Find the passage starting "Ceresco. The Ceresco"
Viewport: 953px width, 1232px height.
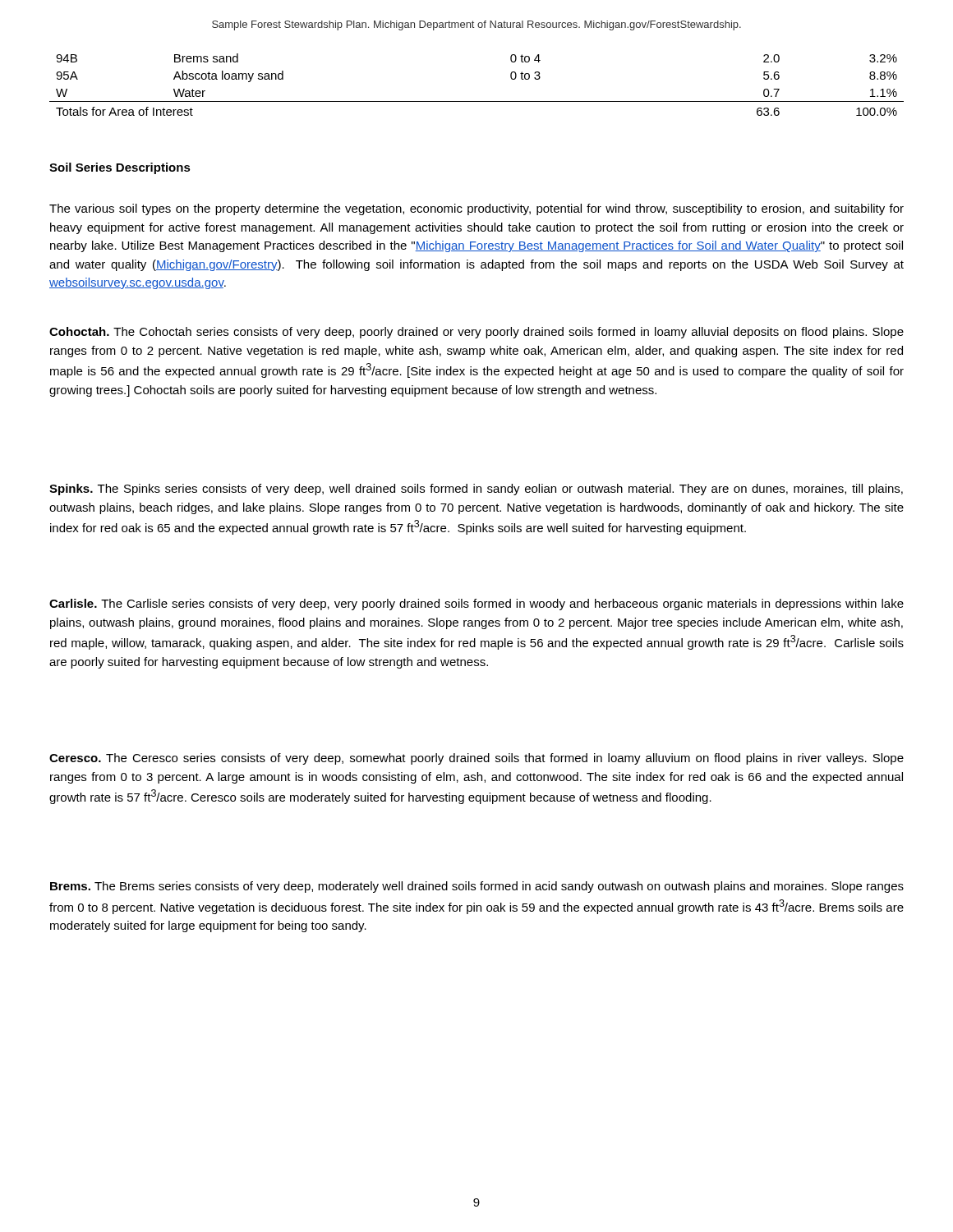pyautogui.click(x=476, y=777)
